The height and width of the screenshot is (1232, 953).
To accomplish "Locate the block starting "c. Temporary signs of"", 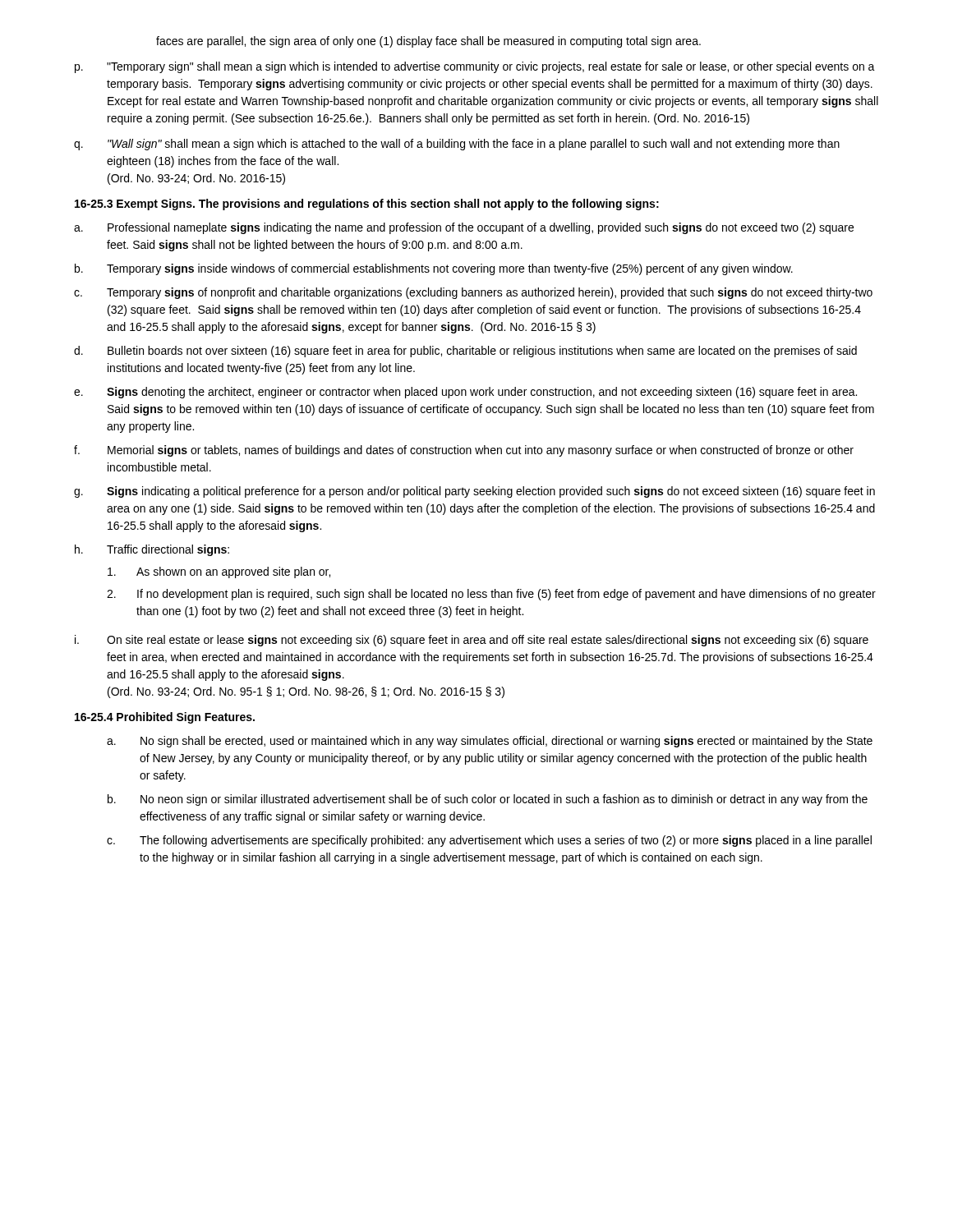I will 476,310.
